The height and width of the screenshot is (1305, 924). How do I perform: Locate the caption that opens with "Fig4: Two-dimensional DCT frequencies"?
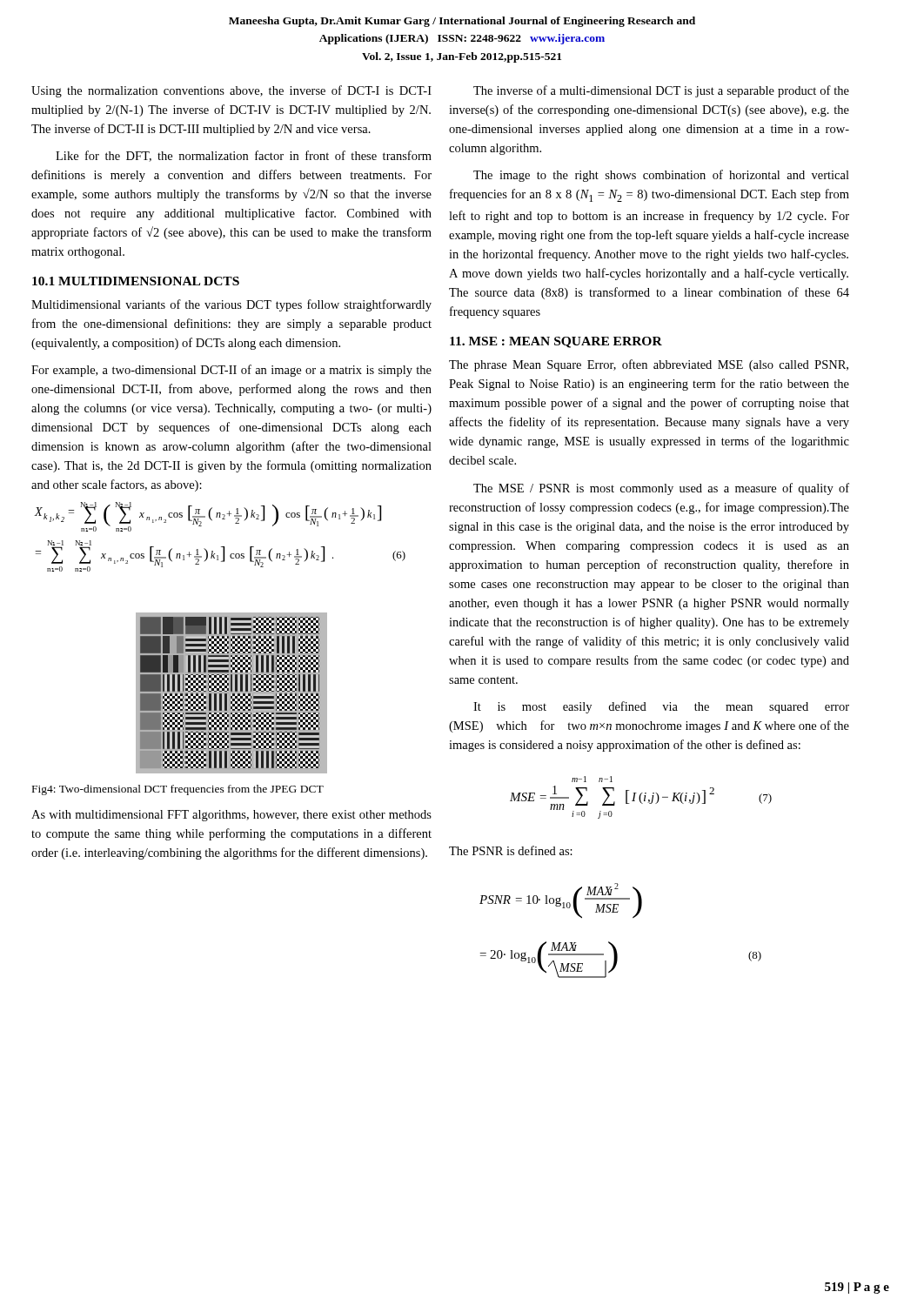177,789
